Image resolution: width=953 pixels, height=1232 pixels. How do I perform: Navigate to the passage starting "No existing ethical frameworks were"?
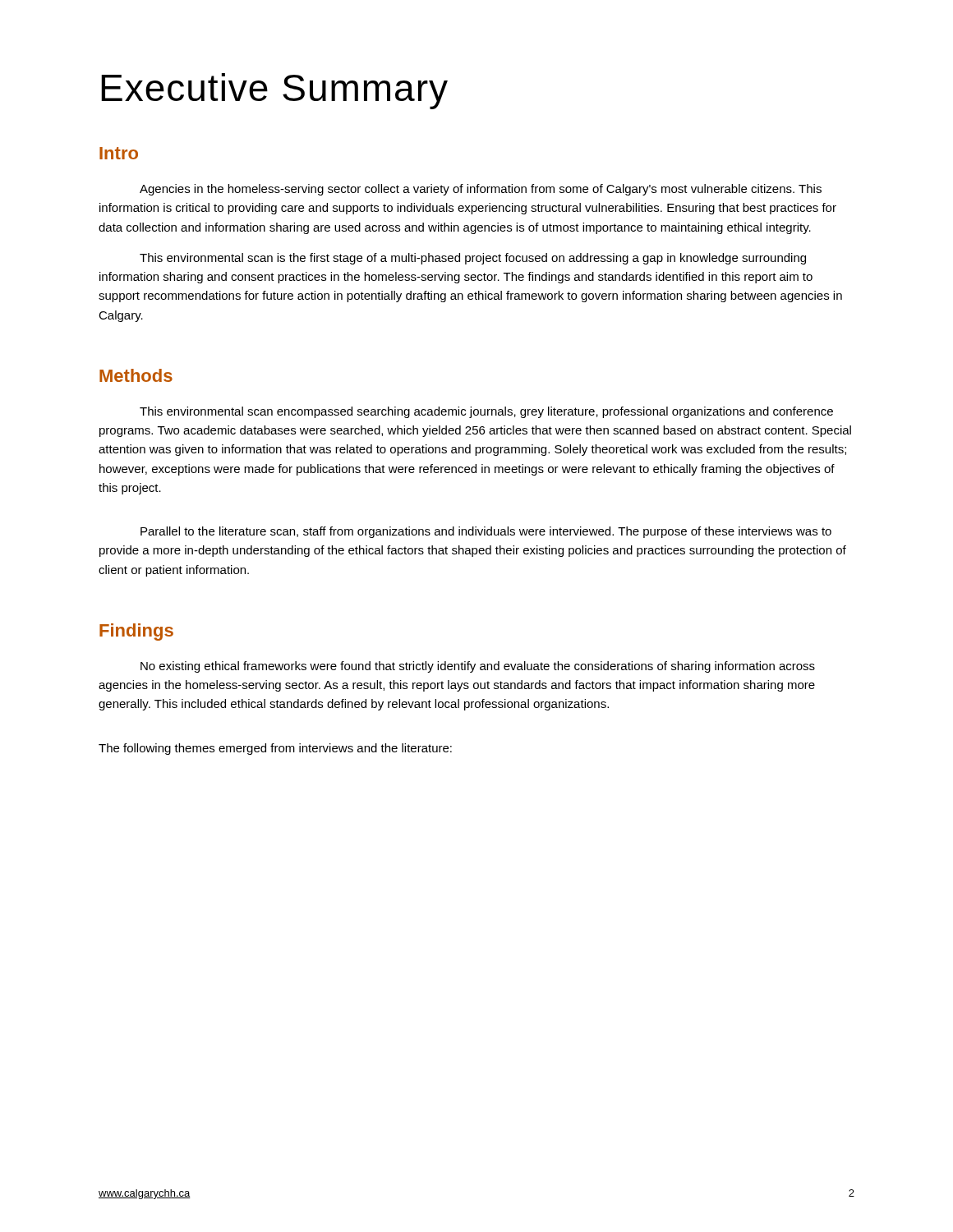tap(457, 685)
